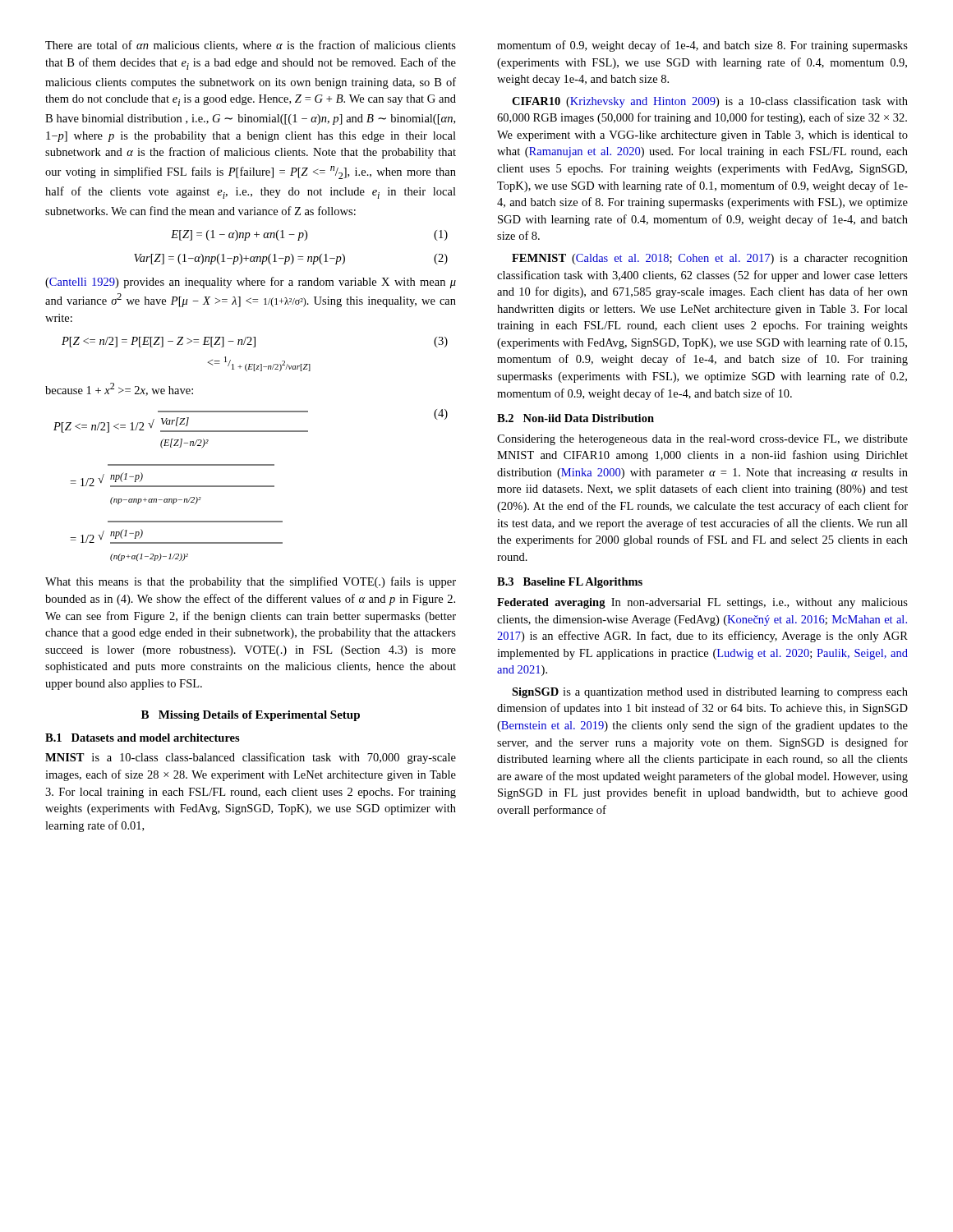
Task: Select the formula with the text "= 1/2 √ np(1−p) (np−αnp+αn−αnp−n/2)²"
Action: 174,484
